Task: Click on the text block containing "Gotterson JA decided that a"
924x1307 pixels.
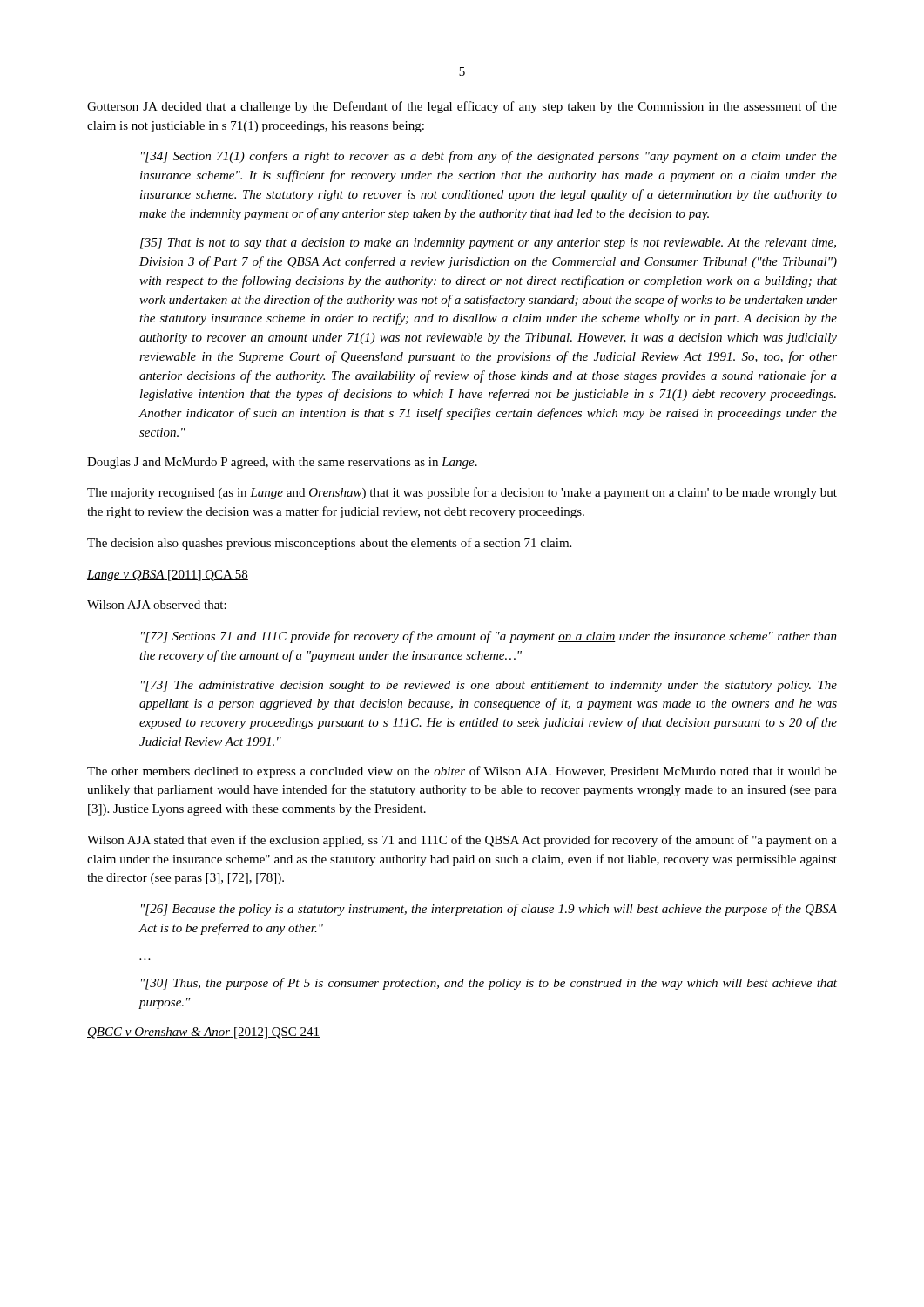Action: (x=462, y=116)
